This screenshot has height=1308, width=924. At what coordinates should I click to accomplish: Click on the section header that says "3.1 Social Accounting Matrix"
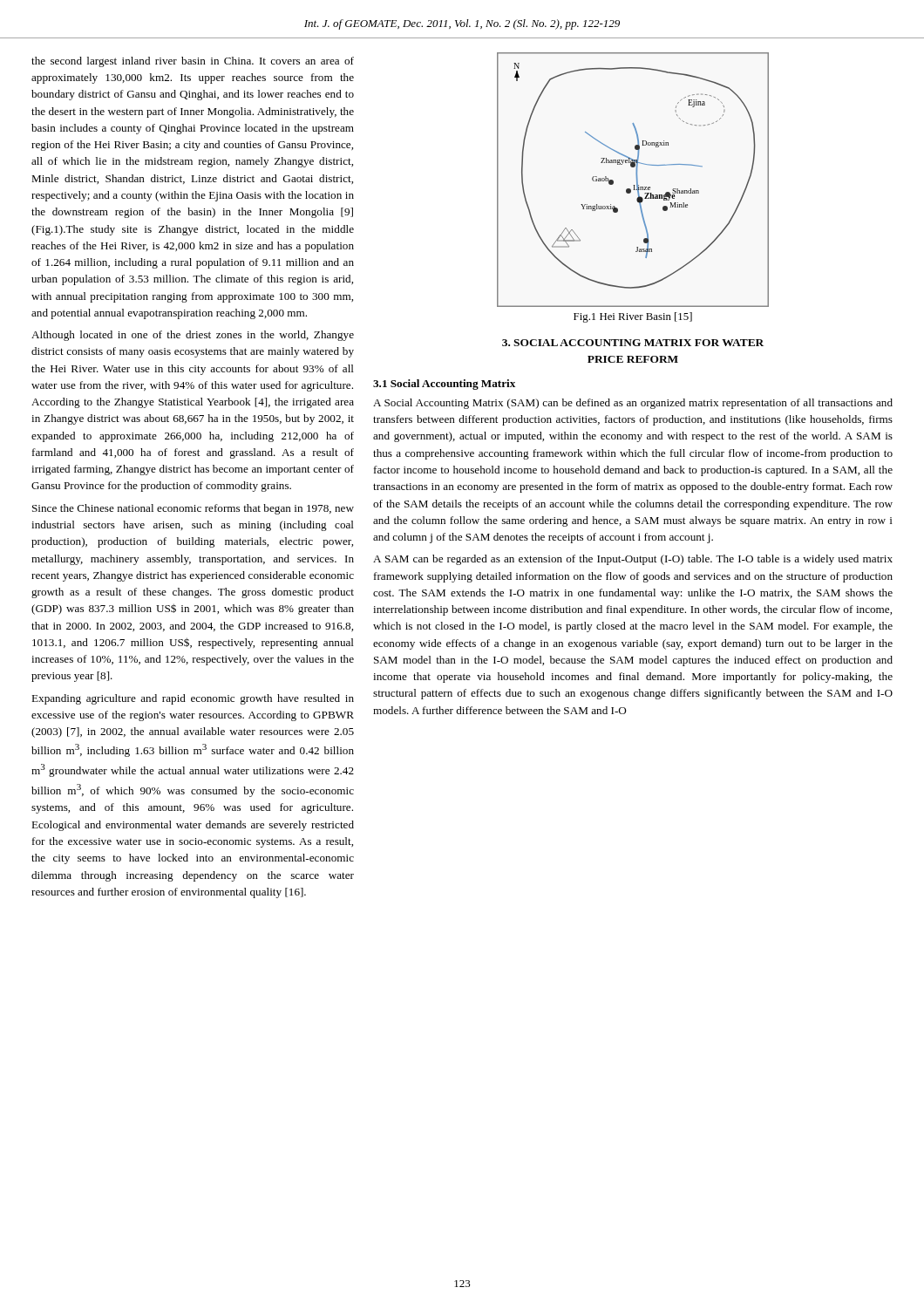tap(444, 383)
